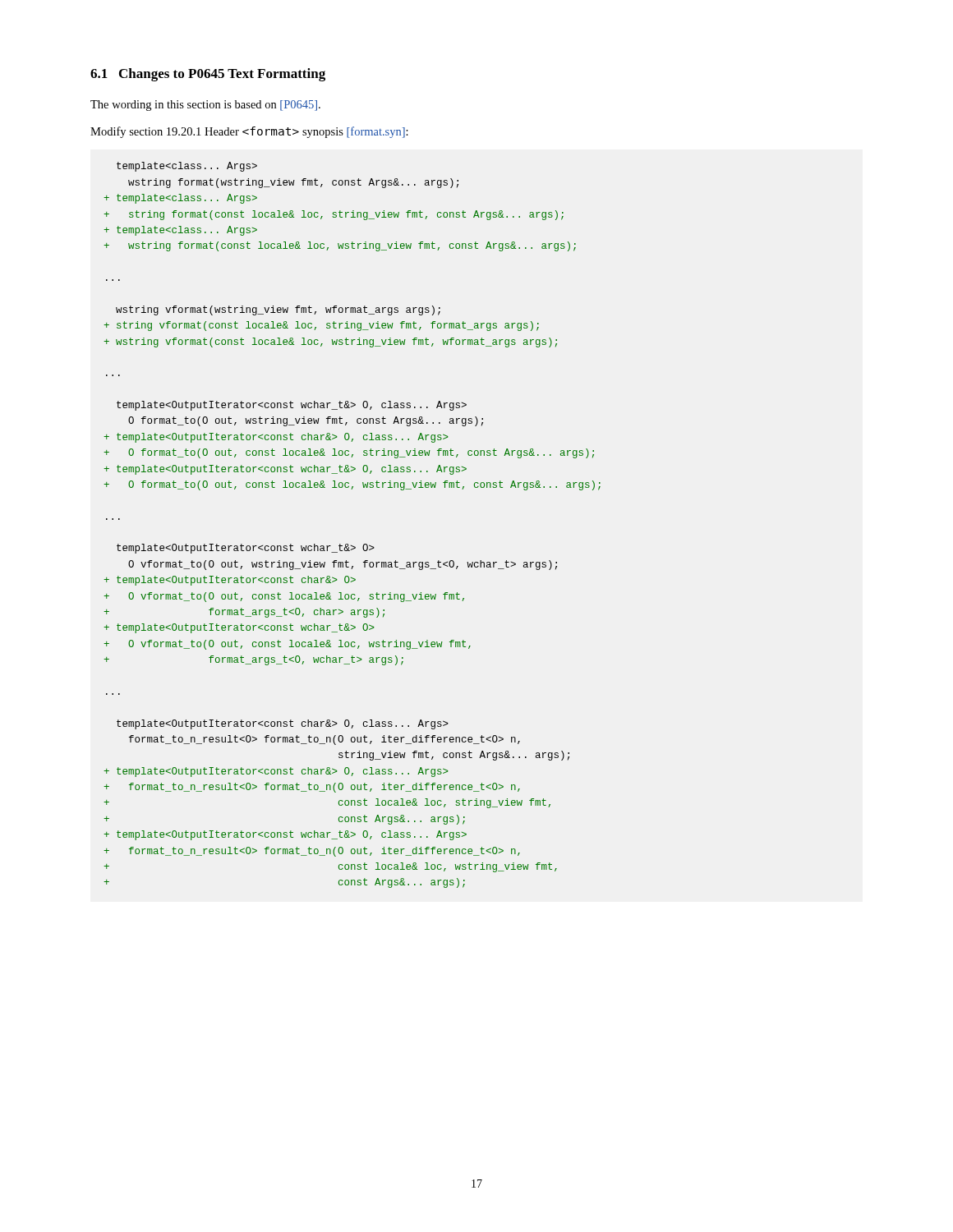Click on the text block that says "template wstring format(wstring_view fmt, const Args&... args);"

187,167
